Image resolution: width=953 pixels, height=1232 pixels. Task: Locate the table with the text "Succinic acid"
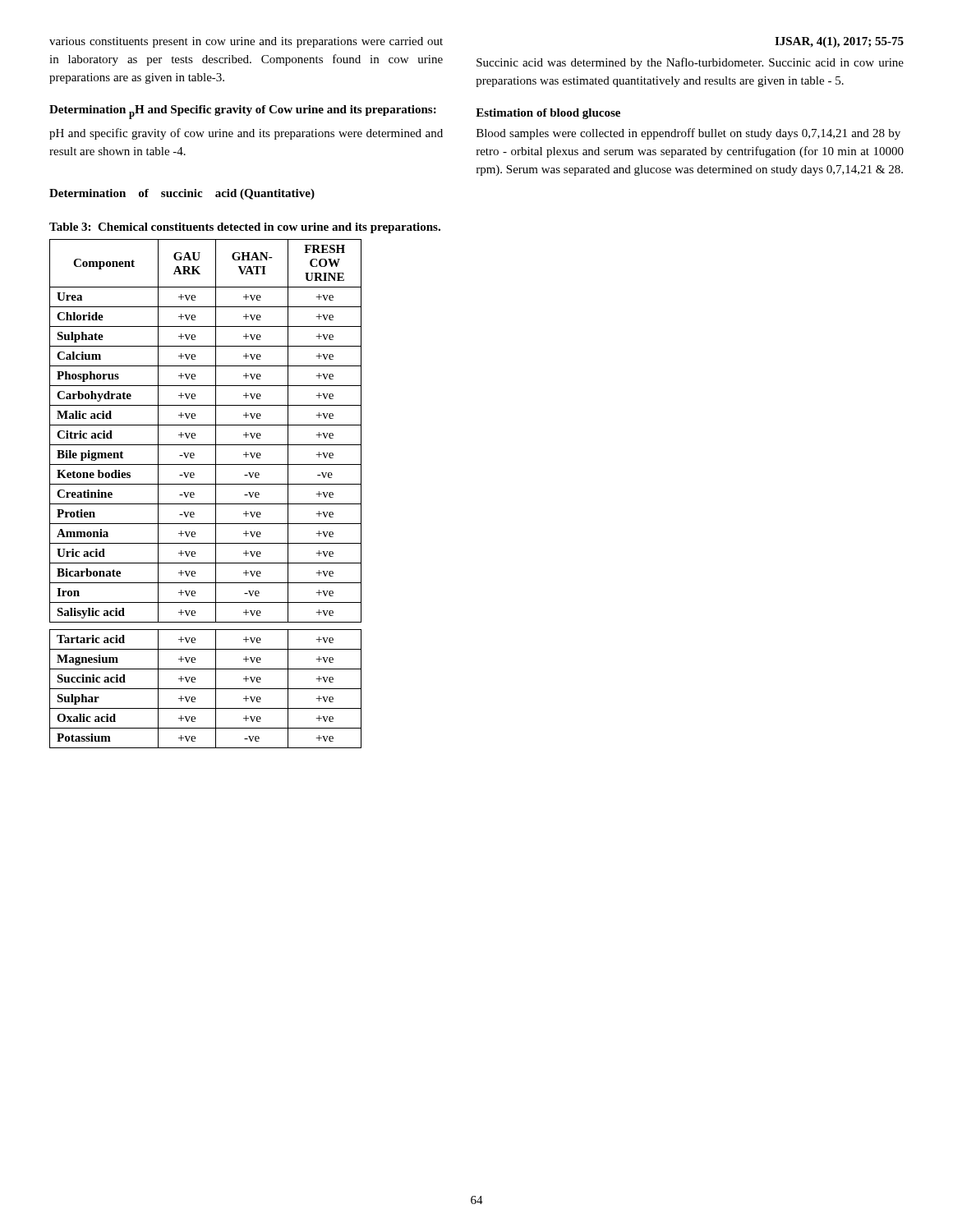click(x=476, y=494)
